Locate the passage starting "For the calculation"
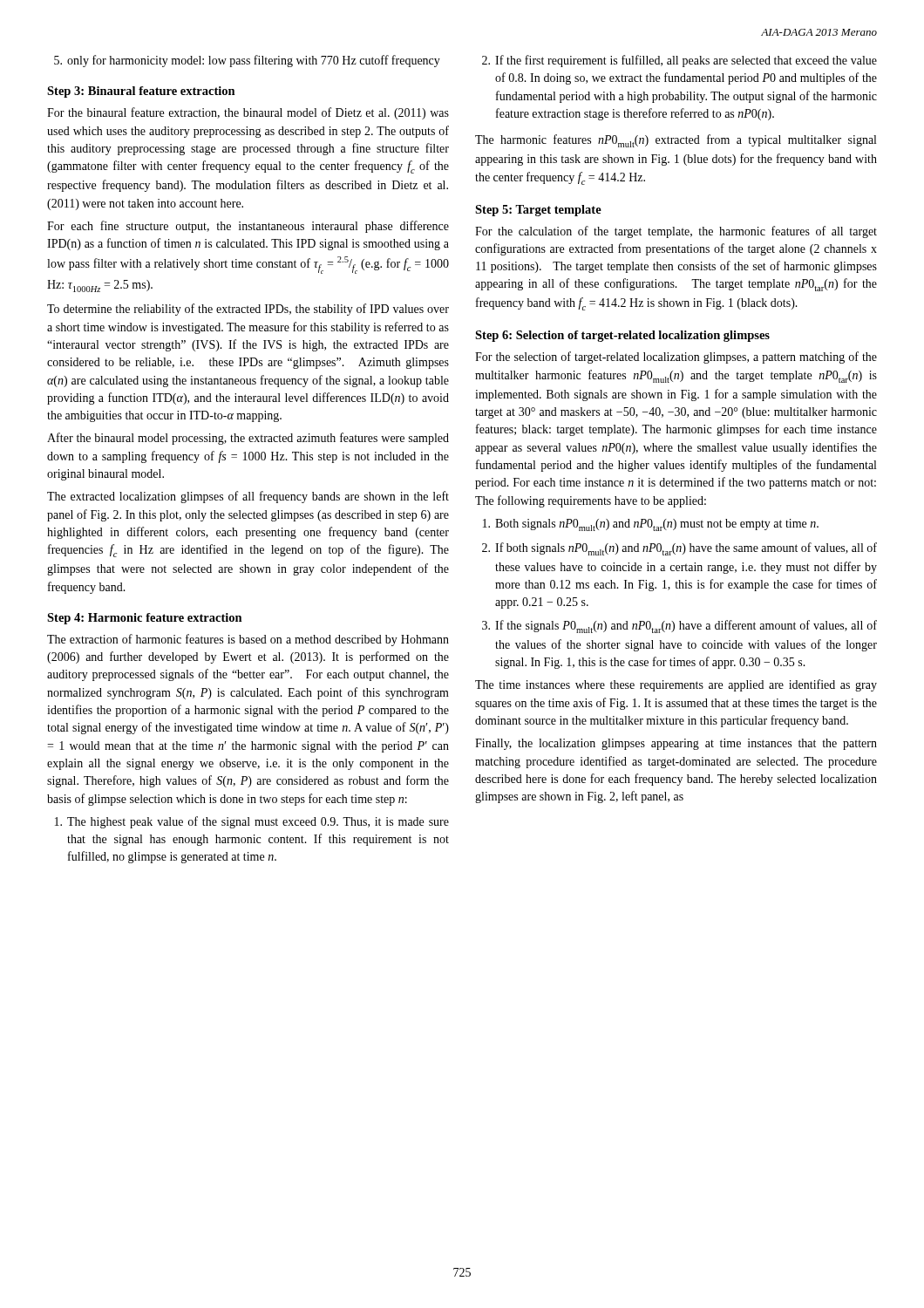This screenshot has height=1308, width=924. (676, 268)
